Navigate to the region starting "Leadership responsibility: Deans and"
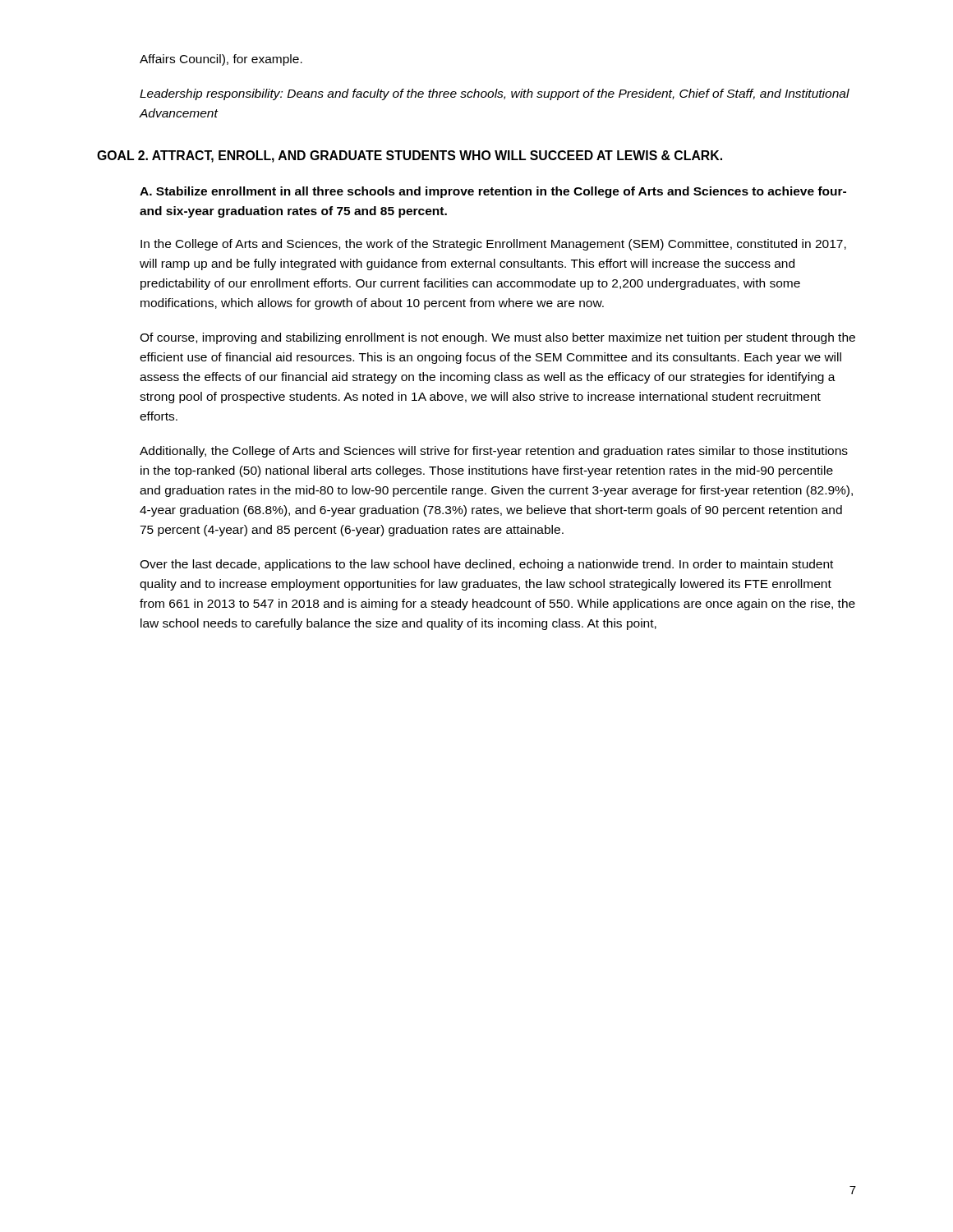 tap(494, 103)
